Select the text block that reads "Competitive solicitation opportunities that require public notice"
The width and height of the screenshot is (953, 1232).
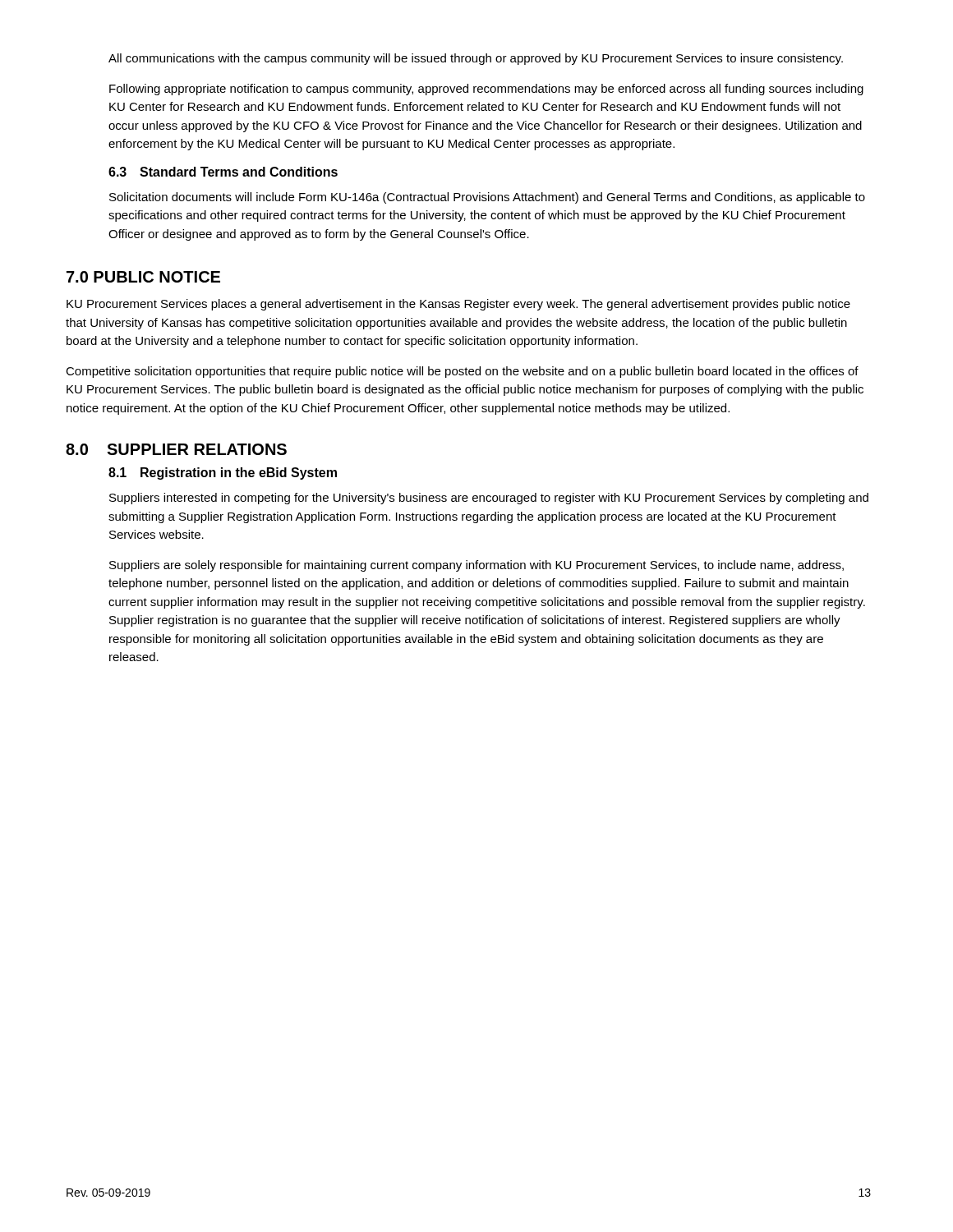[x=468, y=390]
